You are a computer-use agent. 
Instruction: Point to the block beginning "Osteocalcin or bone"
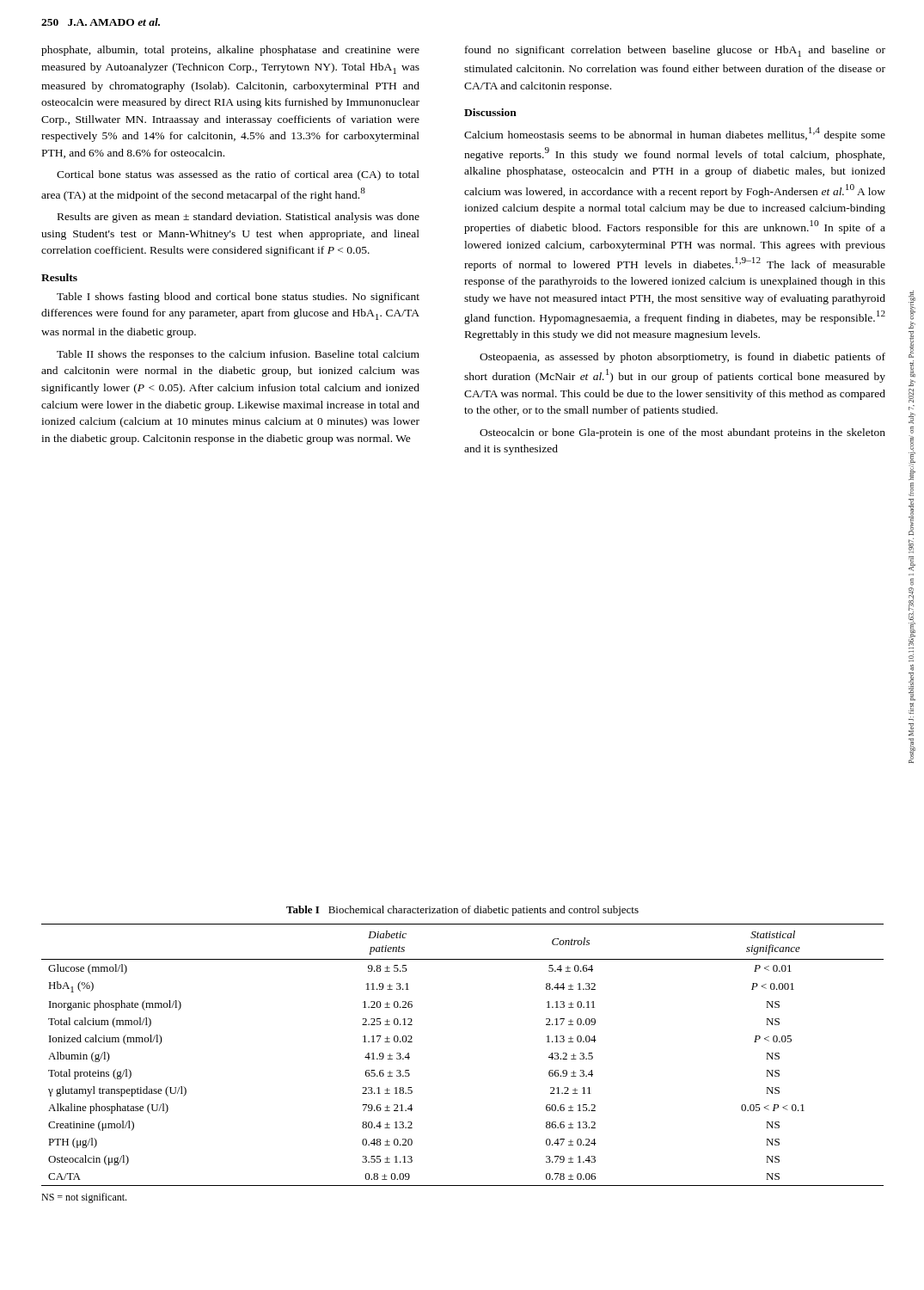click(x=675, y=440)
